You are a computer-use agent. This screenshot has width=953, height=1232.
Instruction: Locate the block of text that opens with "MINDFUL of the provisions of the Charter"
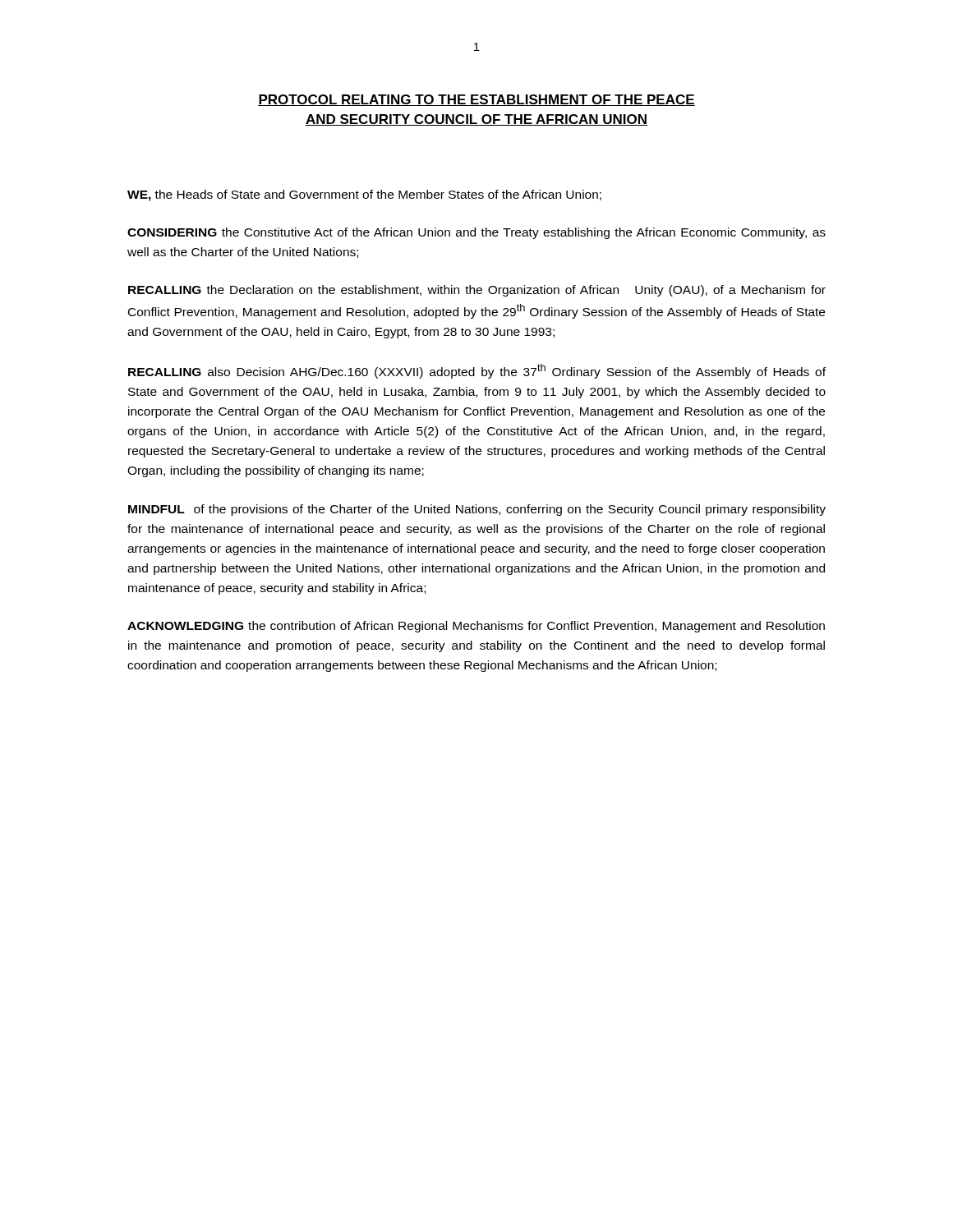[x=476, y=548]
